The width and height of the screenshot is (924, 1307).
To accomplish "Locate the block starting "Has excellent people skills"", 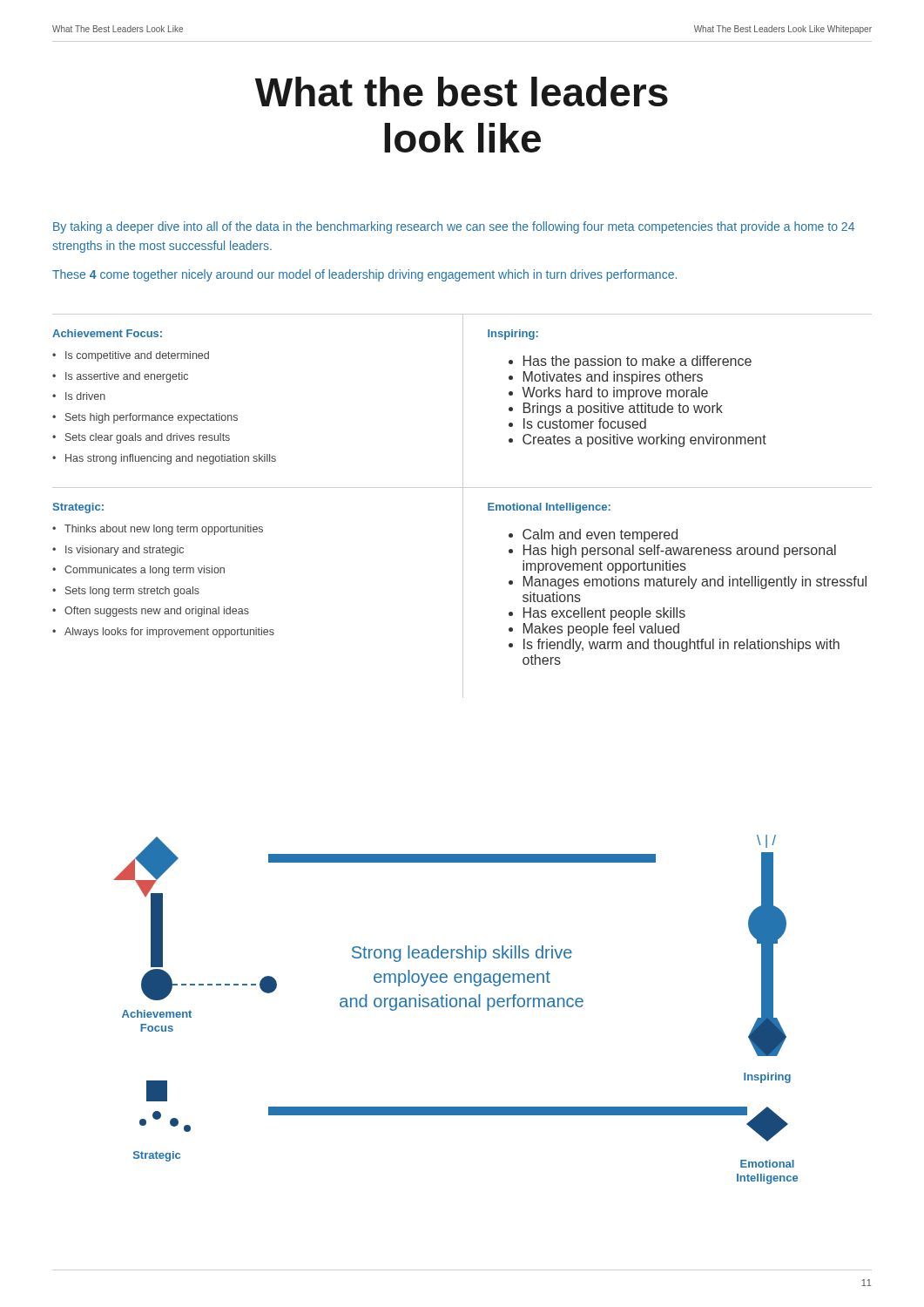I will pyautogui.click(x=604, y=613).
